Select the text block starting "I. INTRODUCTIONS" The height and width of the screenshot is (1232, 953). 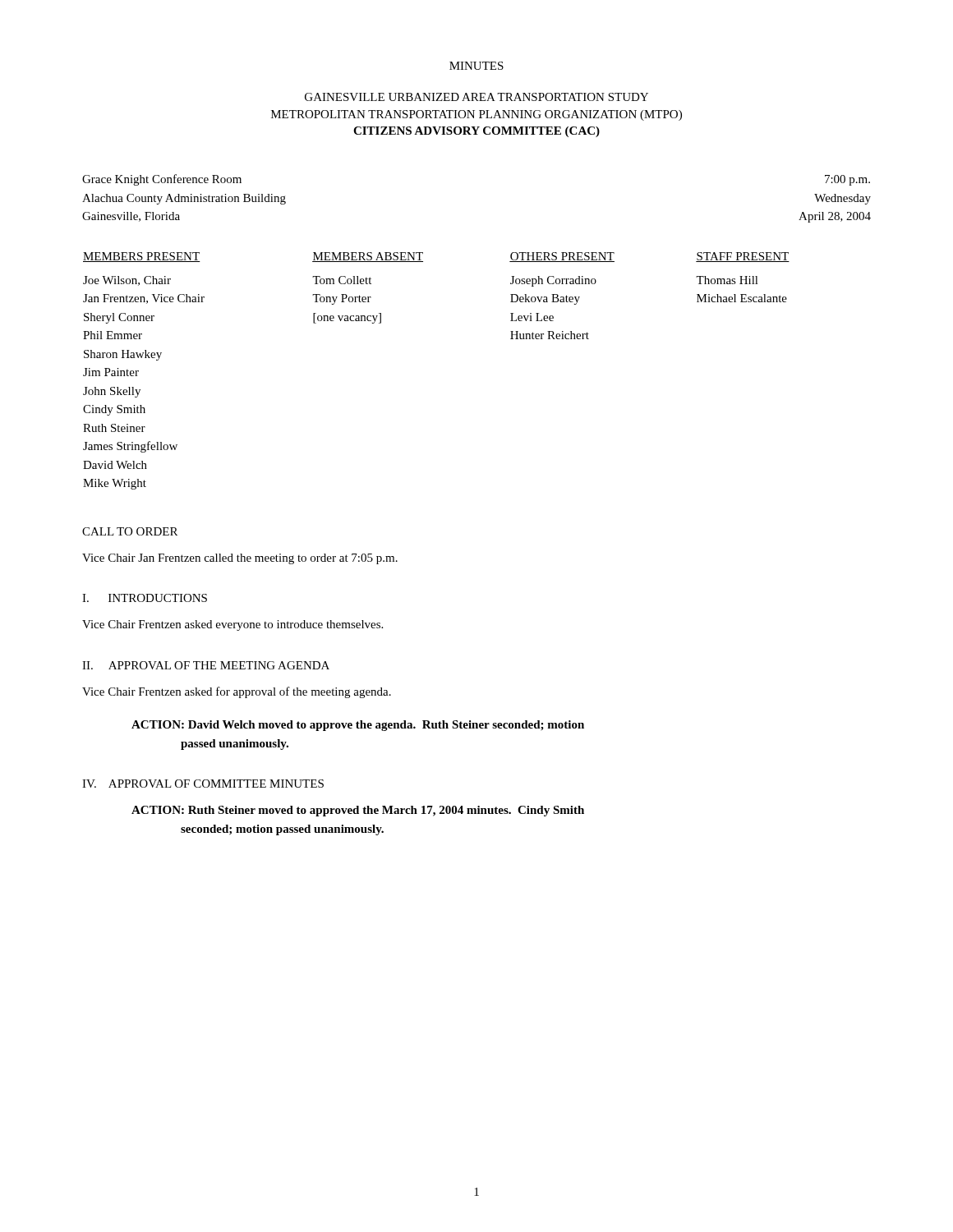(x=145, y=598)
